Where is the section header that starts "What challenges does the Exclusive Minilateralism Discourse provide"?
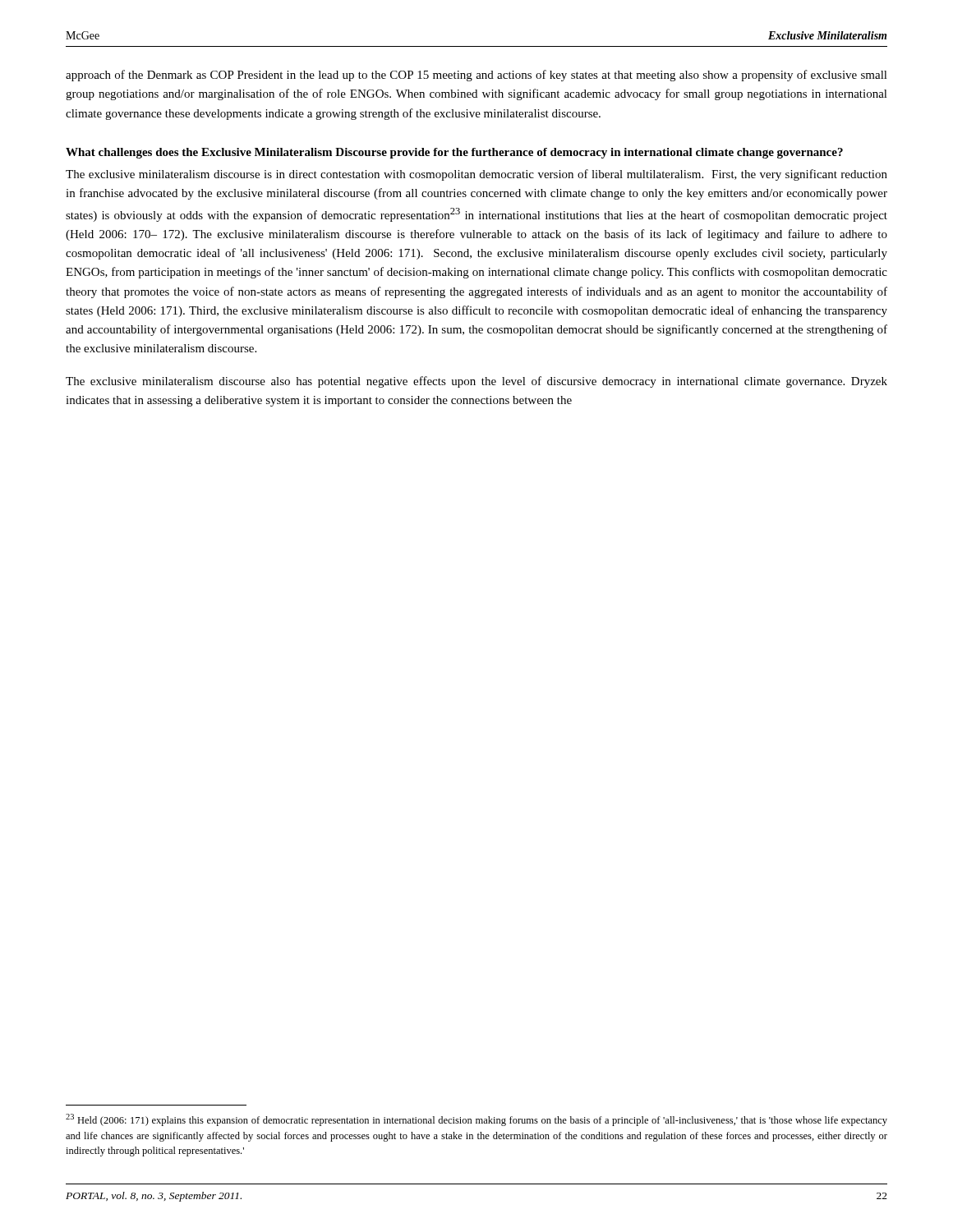953x1232 pixels. [x=454, y=152]
